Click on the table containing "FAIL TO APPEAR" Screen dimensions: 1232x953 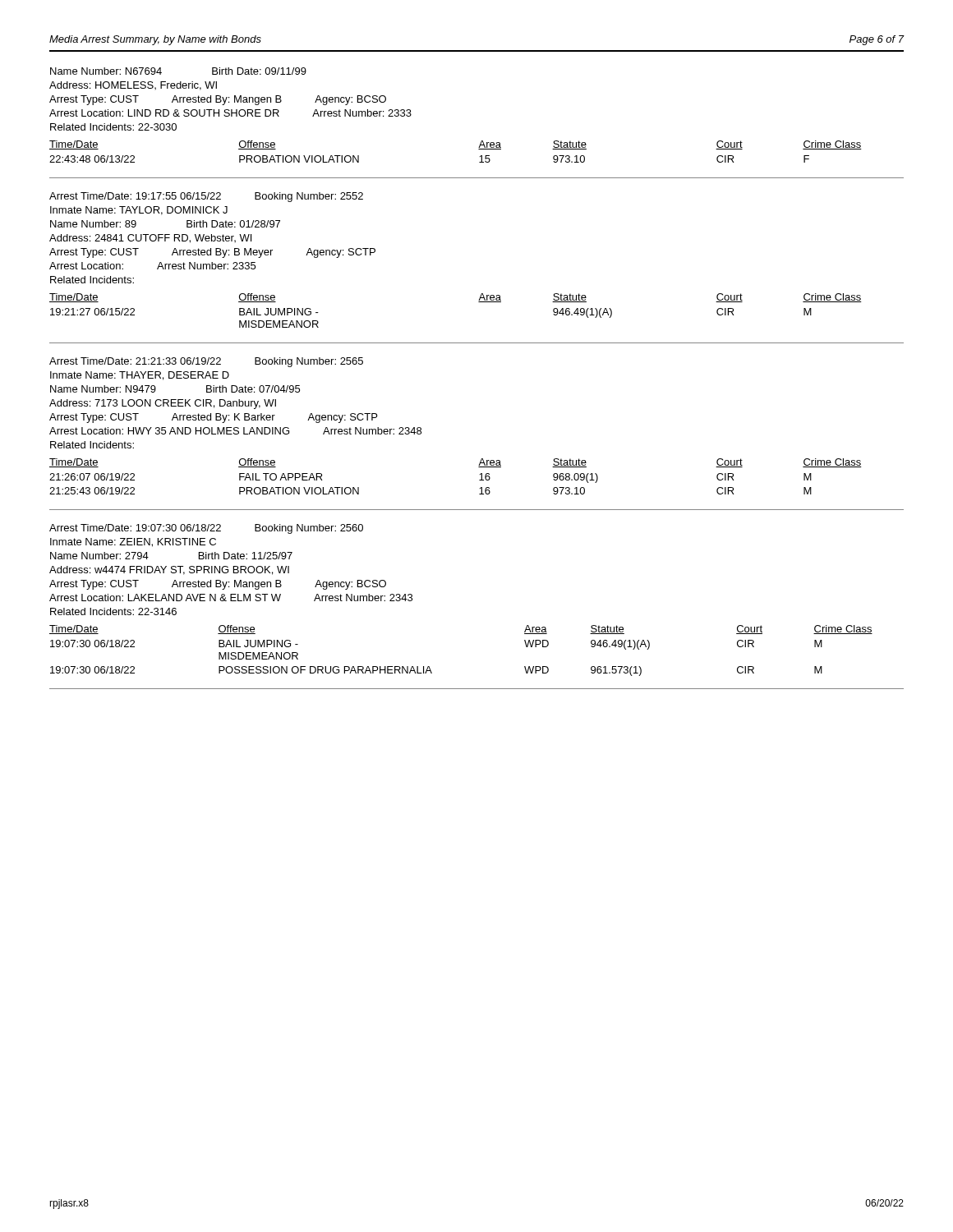476,477
